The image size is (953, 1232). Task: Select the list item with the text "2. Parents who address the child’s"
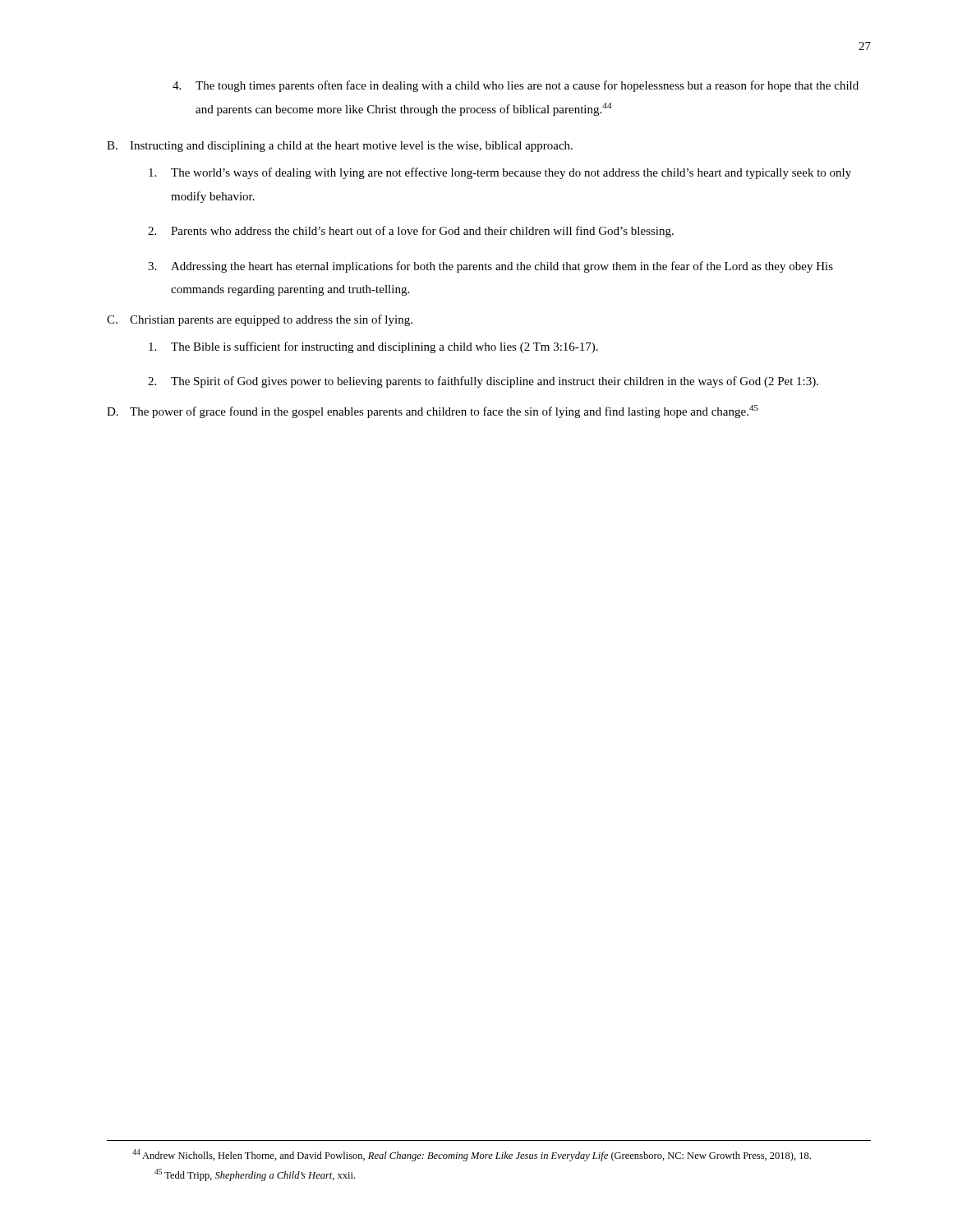coord(509,231)
